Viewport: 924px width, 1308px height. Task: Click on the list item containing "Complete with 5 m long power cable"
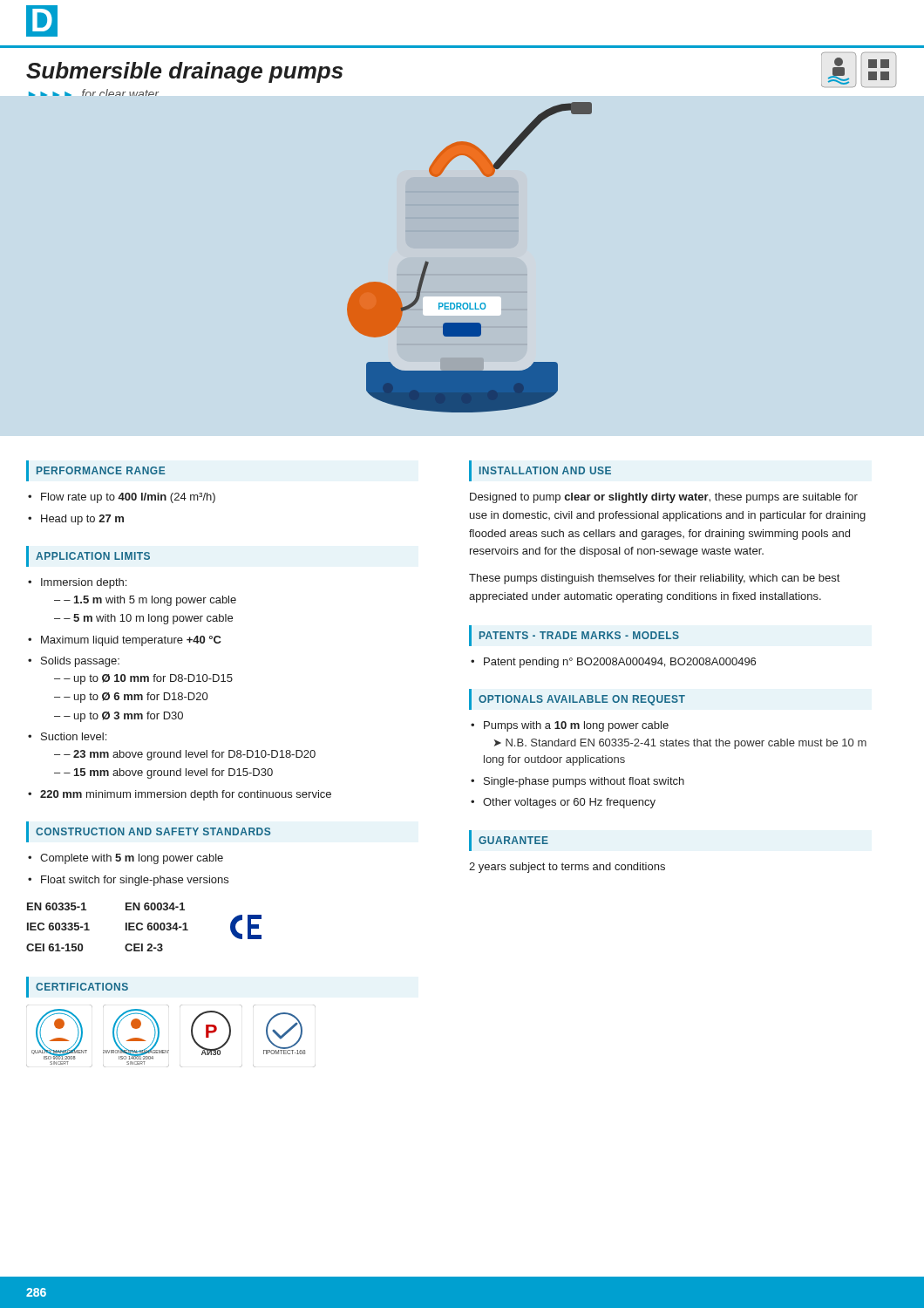pos(132,858)
